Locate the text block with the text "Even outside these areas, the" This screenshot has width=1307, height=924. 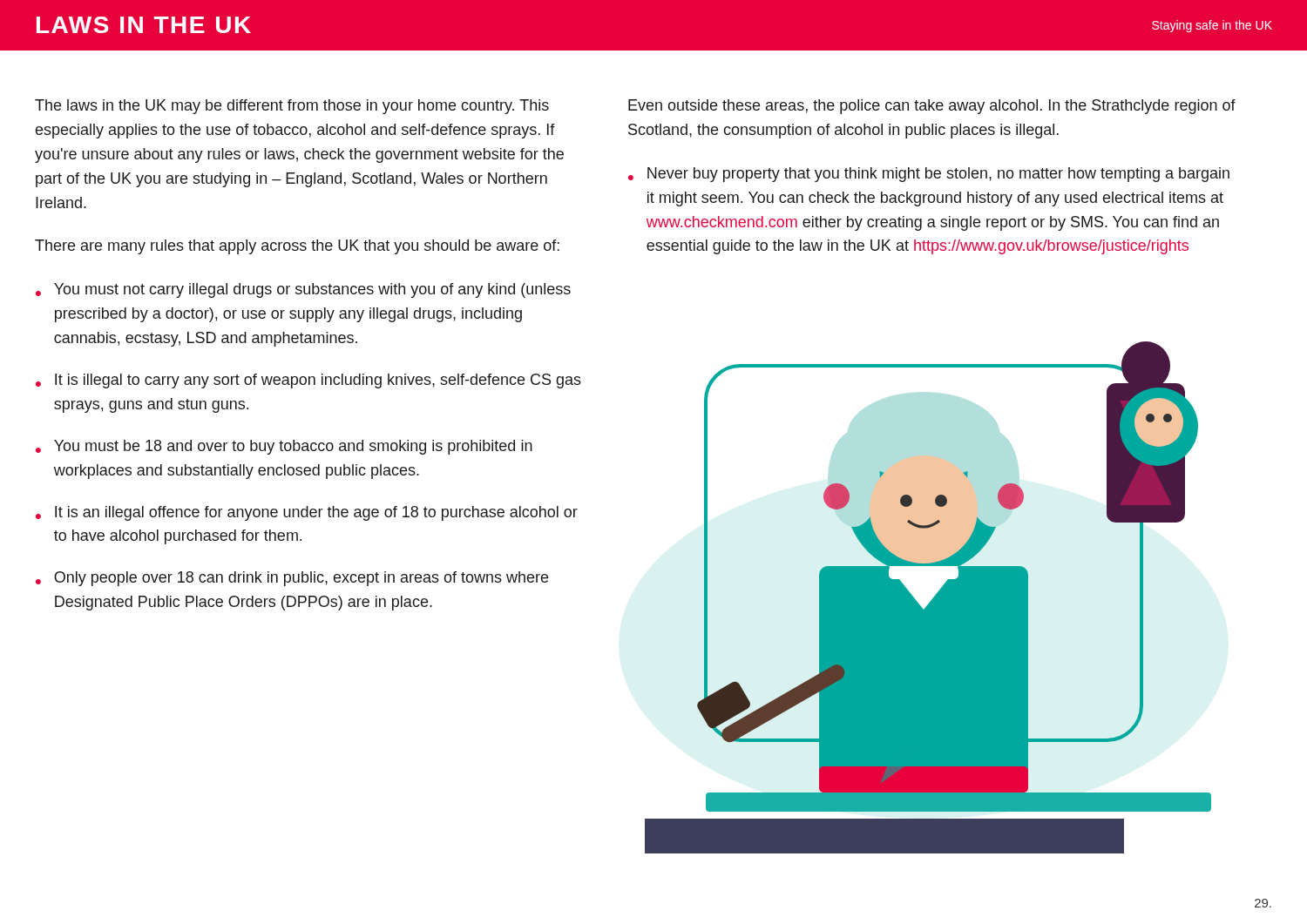point(931,118)
